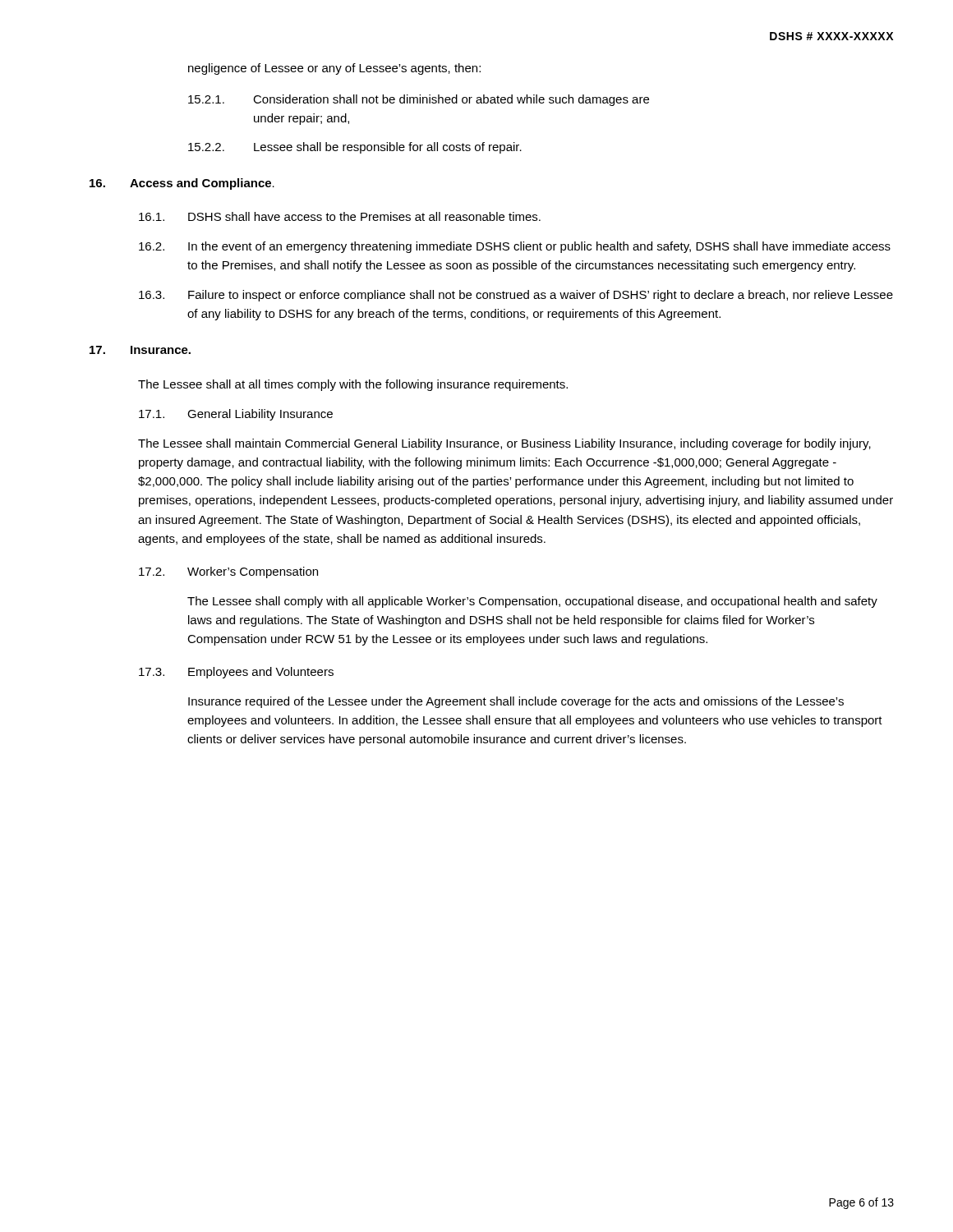Locate the list item with the text "16.2. In the event of"
Image resolution: width=953 pixels, height=1232 pixels.
[x=516, y=256]
